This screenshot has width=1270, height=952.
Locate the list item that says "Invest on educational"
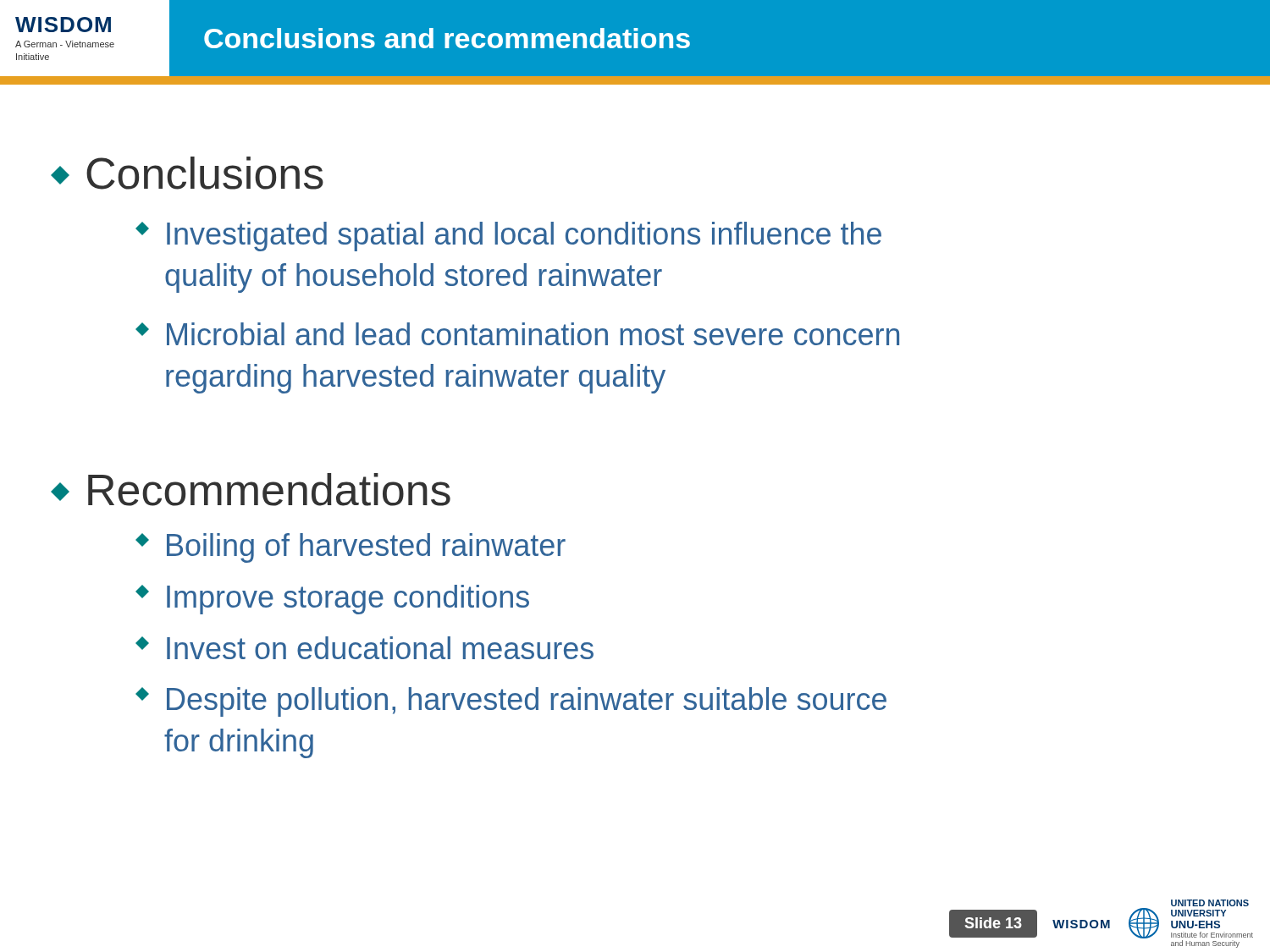point(365,649)
